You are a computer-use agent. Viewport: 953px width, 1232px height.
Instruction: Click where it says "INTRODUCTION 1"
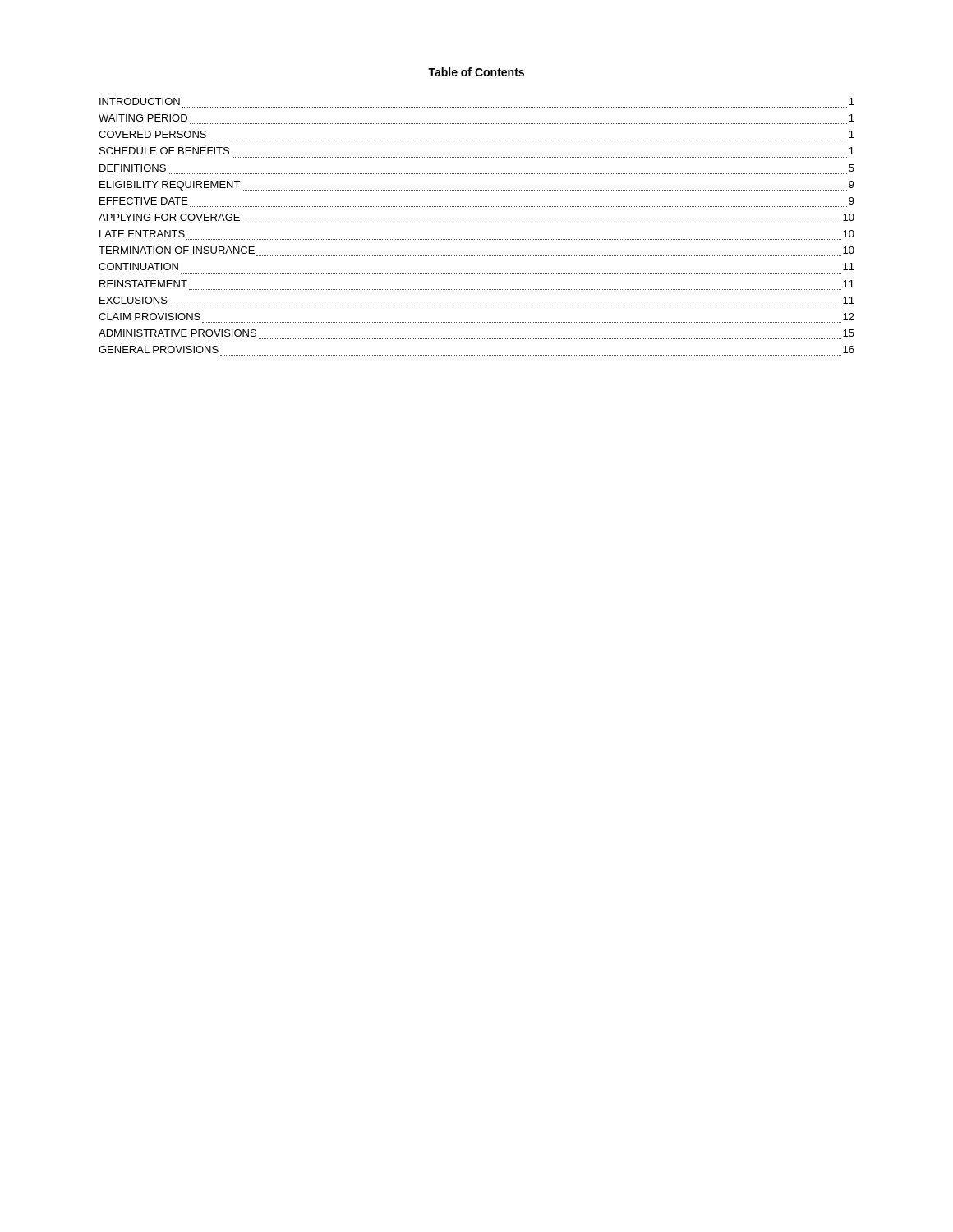click(x=476, y=102)
